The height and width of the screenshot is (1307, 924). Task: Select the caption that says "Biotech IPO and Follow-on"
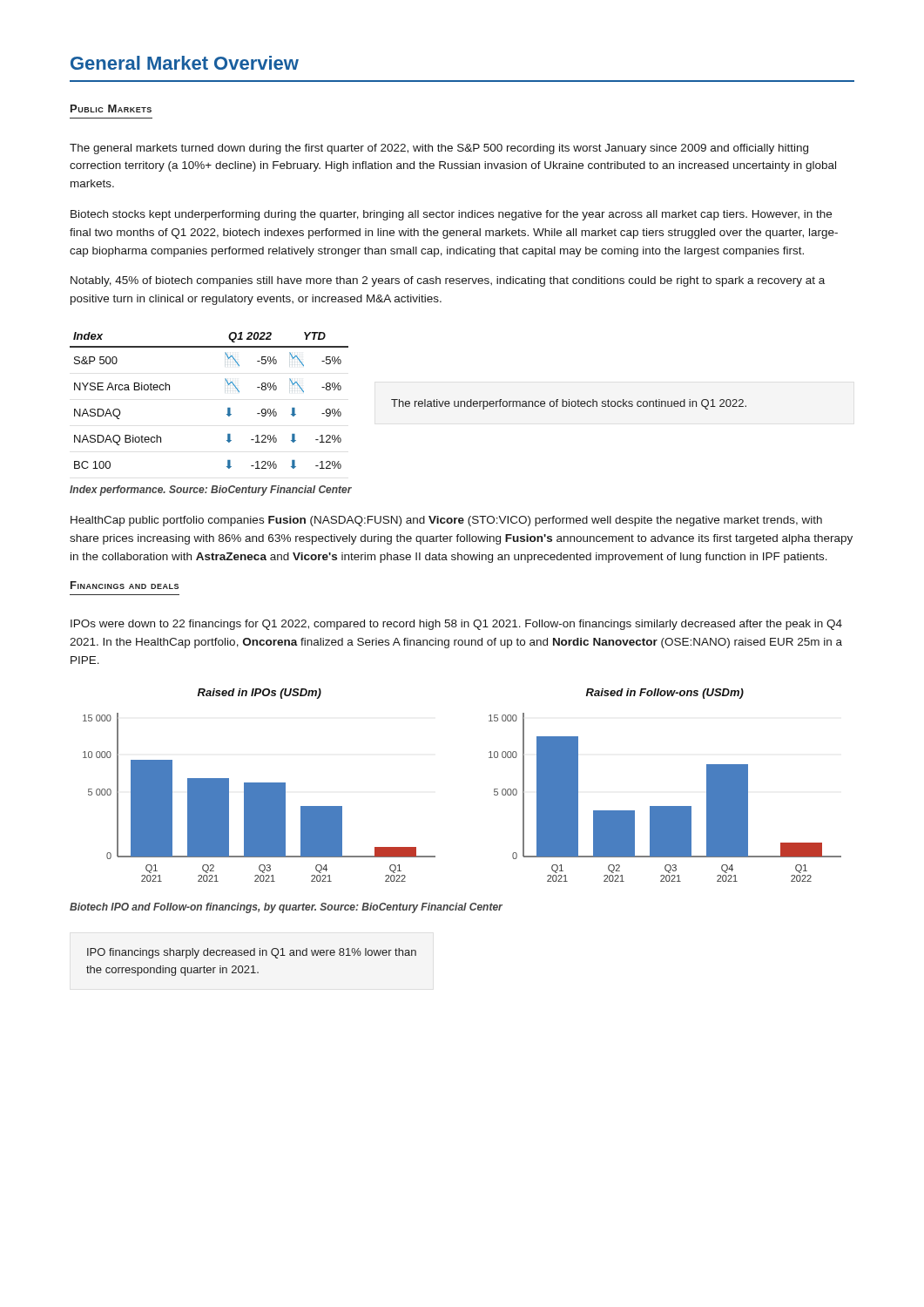pos(462,907)
